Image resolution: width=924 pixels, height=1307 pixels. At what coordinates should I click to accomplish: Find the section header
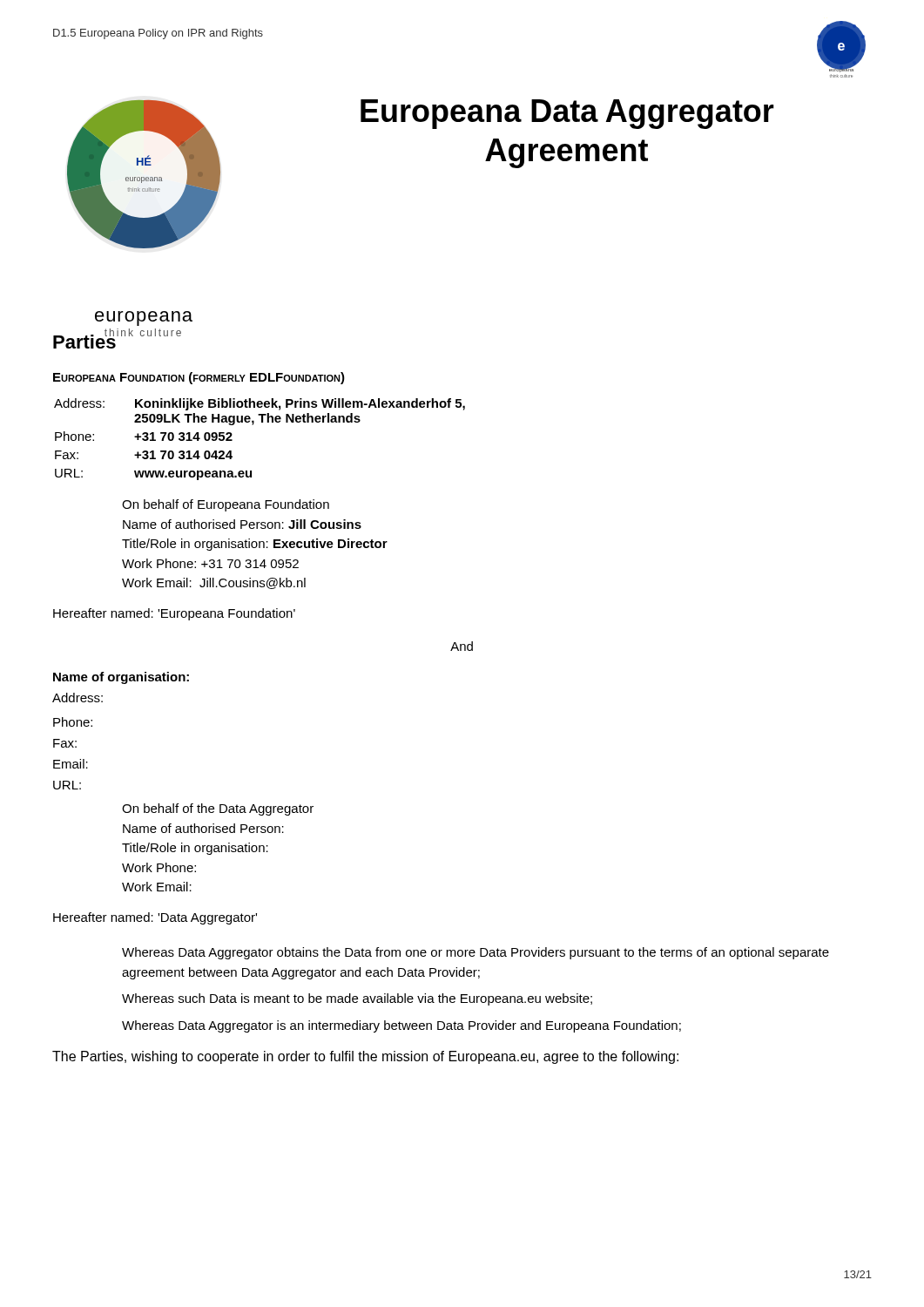[84, 342]
